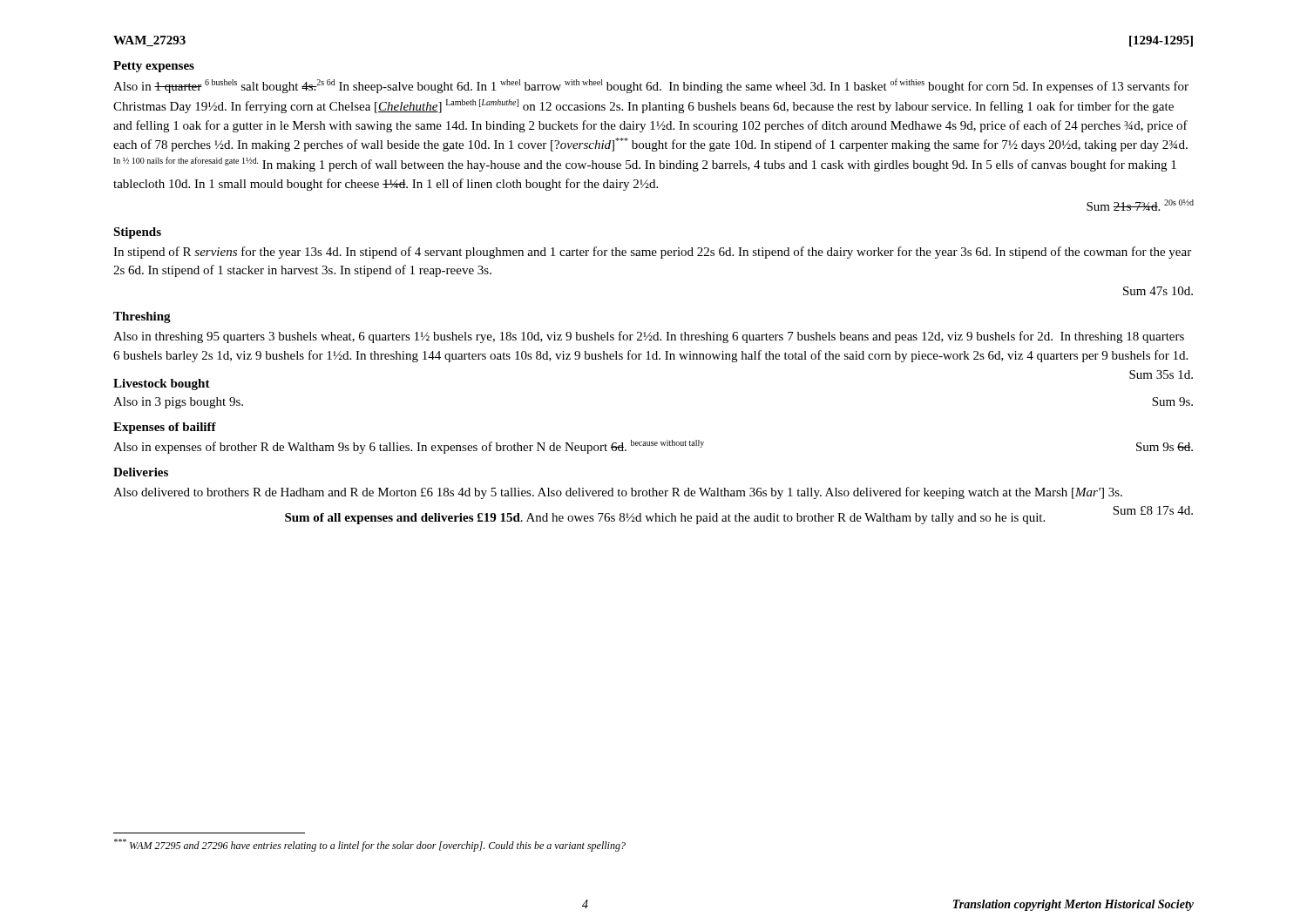Select the text starting "Also in 3 pigs bought 9s. Sum"

(x=180, y=403)
